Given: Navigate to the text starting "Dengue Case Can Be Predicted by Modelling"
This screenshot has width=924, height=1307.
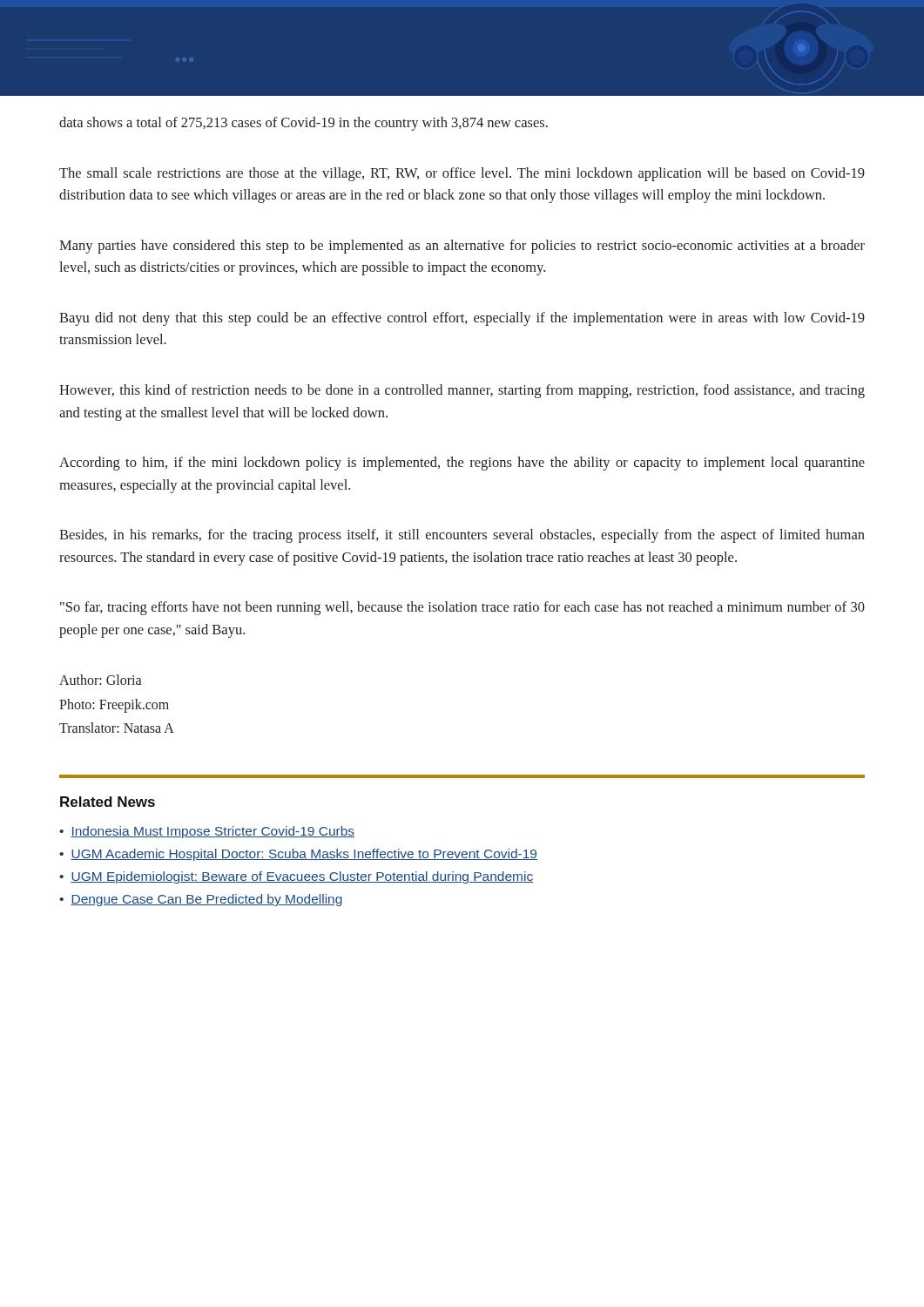Looking at the screenshot, I should [207, 899].
